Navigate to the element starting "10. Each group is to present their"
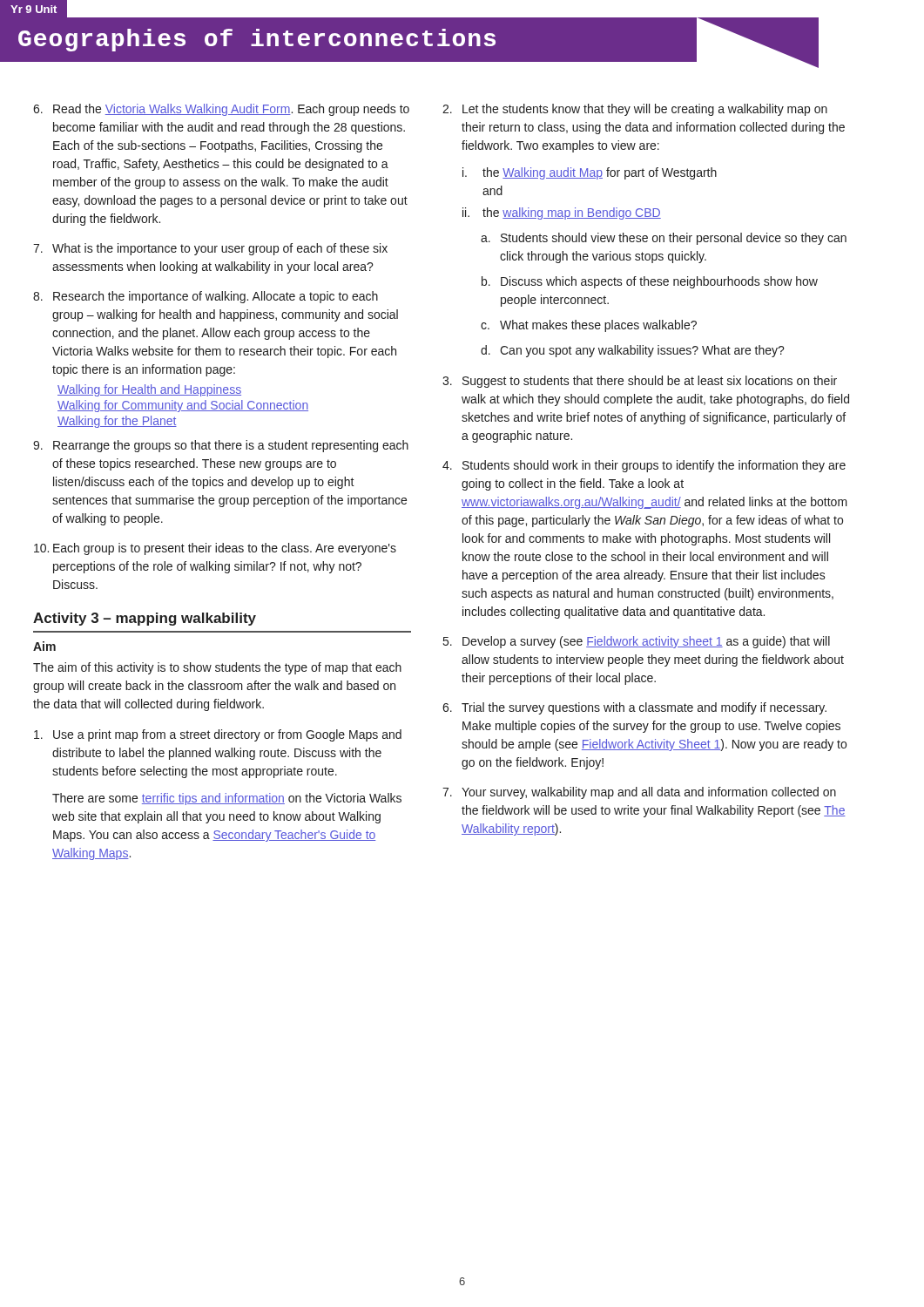 click(222, 567)
